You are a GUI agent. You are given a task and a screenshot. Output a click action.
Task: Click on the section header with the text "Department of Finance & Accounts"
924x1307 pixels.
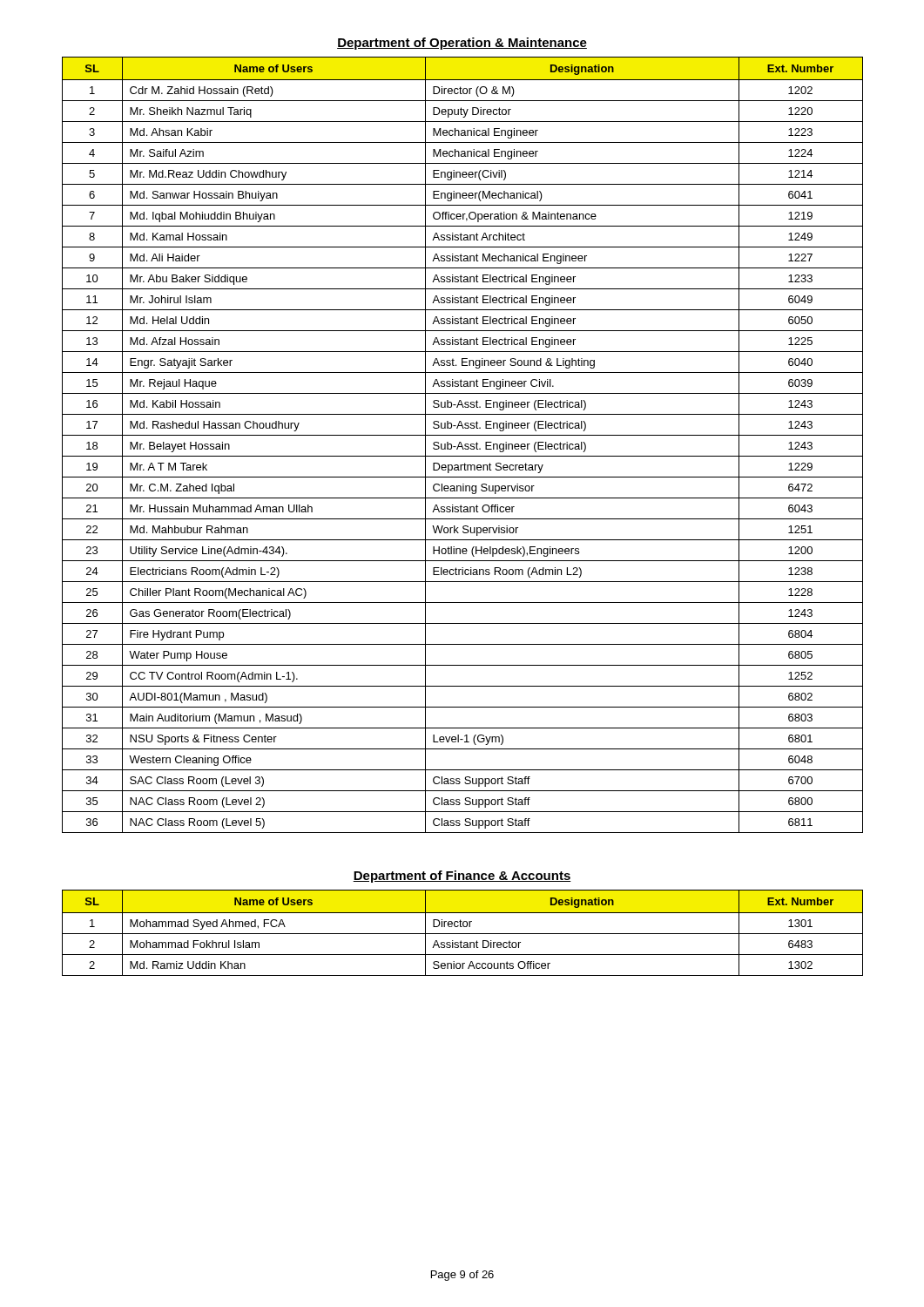tap(462, 875)
